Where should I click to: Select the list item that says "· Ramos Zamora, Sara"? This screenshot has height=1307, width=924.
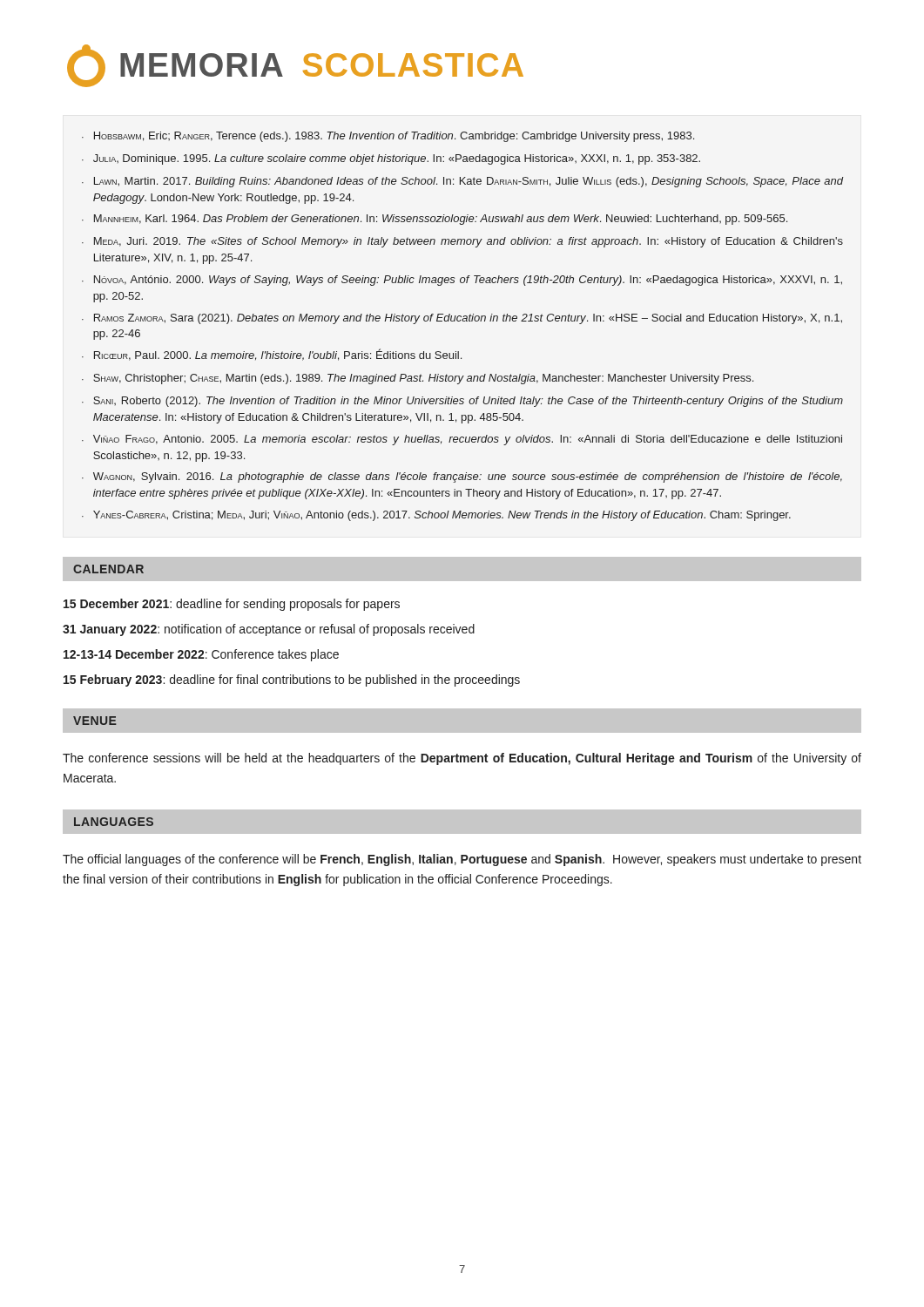pos(462,326)
